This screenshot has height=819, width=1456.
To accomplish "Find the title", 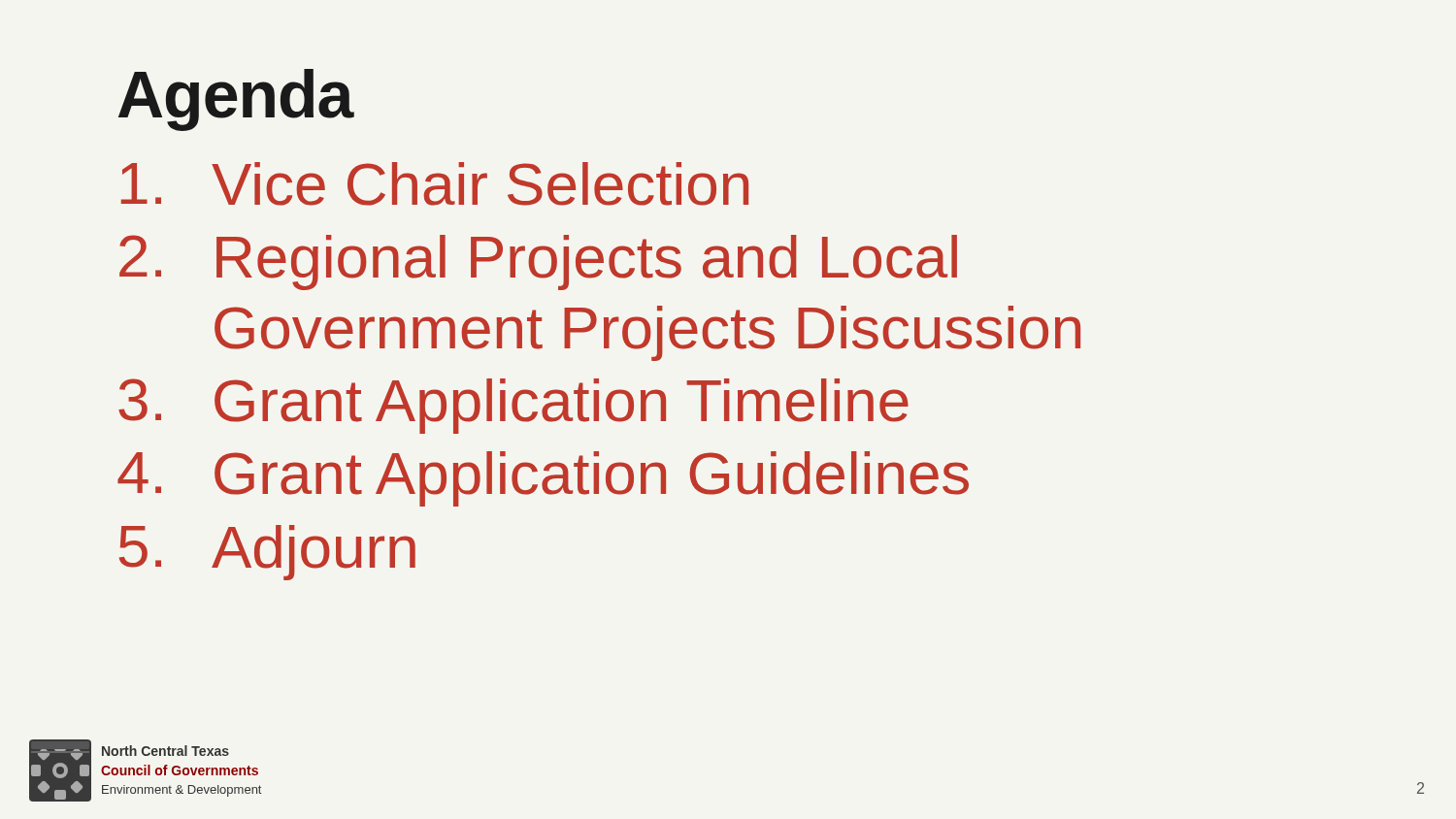I will (x=235, y=95).
